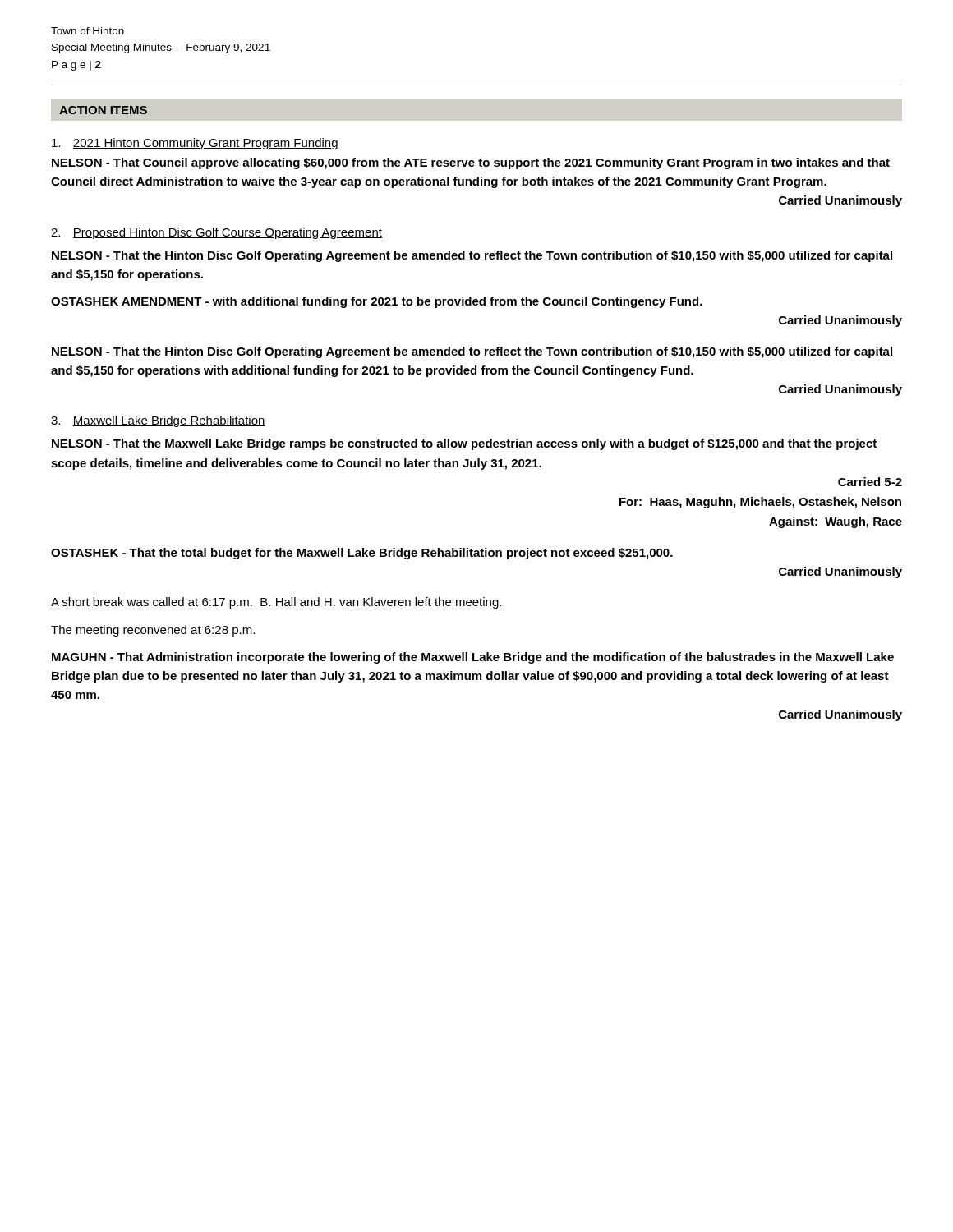Navigate to the text starting "3. Maxwell Lake Bridge Rehabilitation"
Viewport: 953px width, 1232px height.
158,420
